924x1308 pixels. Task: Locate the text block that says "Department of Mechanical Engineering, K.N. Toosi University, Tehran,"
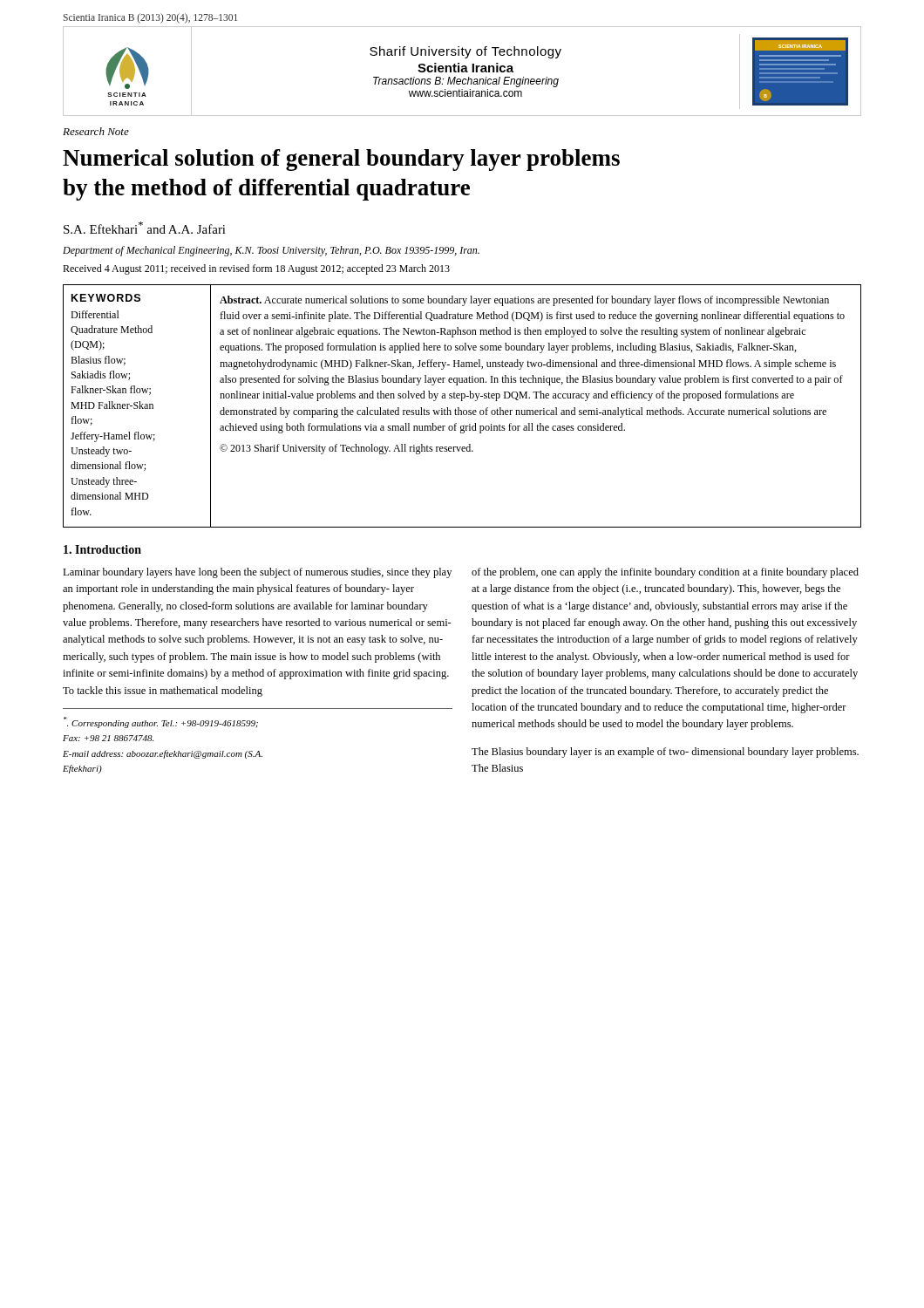[271, 250]
